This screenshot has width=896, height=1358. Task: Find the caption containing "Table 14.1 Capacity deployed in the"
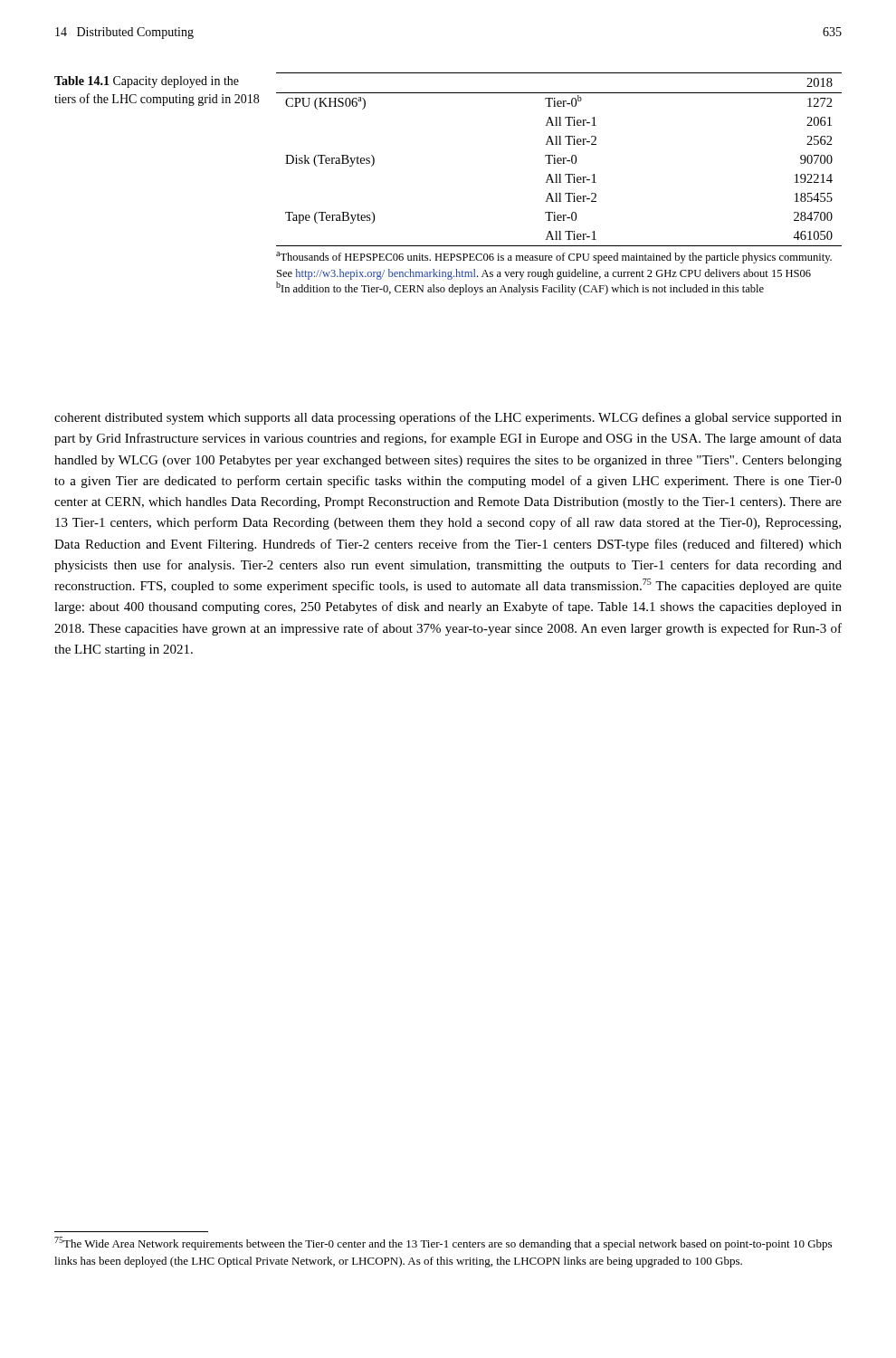coord(157,90)
